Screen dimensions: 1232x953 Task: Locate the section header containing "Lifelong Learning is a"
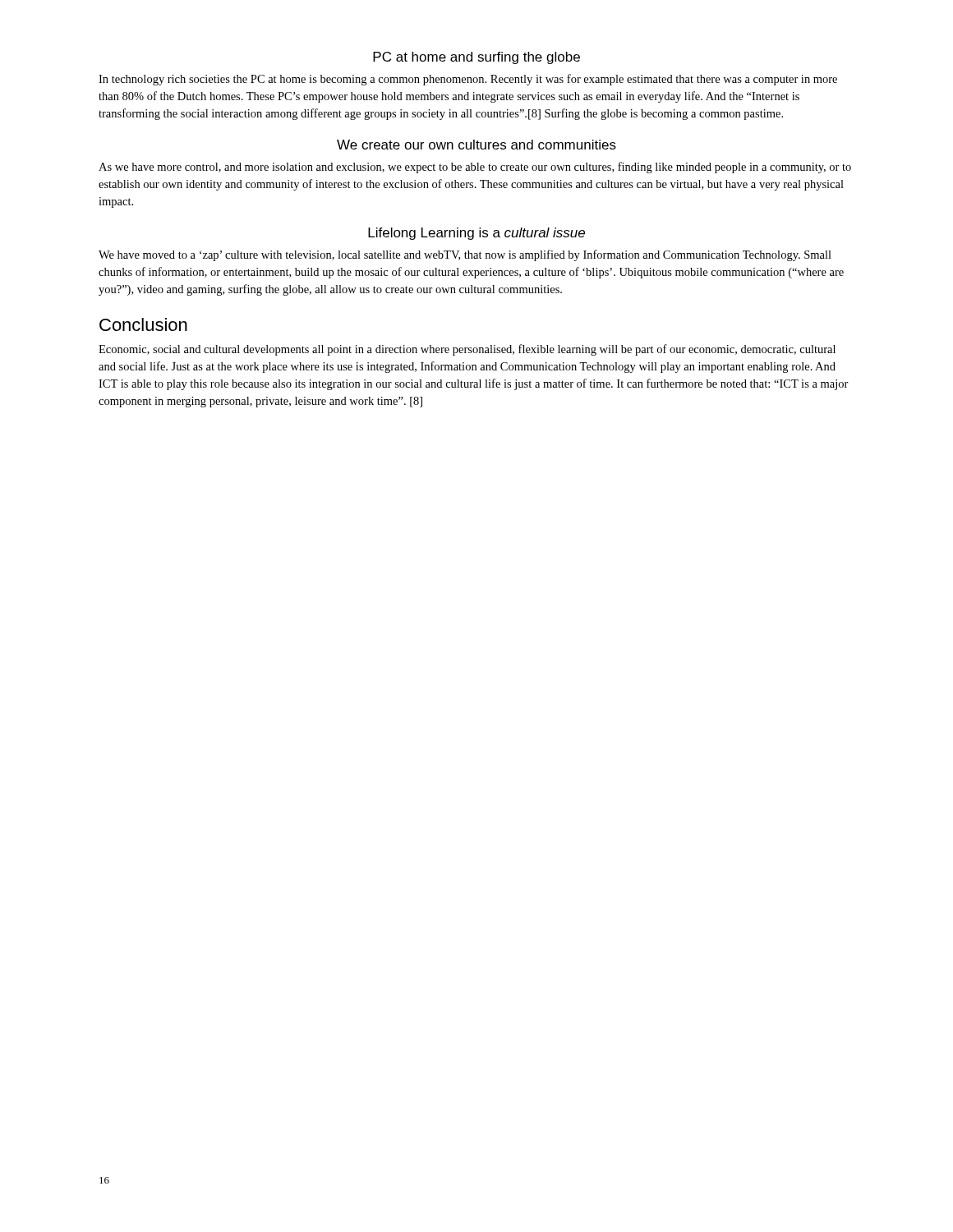(x=476, y=233)
